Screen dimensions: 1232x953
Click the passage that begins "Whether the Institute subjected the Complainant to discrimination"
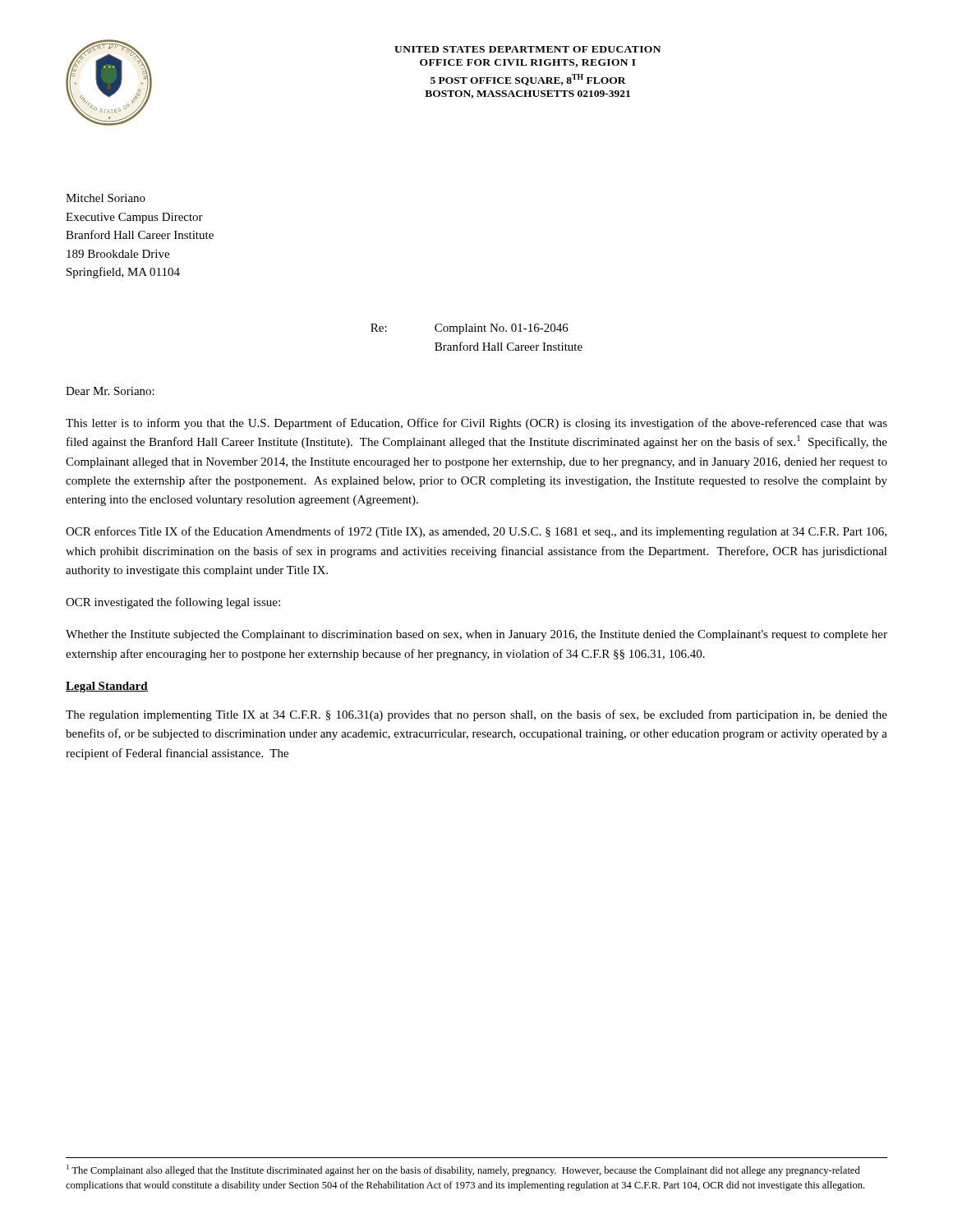click(x=476, y=644)
